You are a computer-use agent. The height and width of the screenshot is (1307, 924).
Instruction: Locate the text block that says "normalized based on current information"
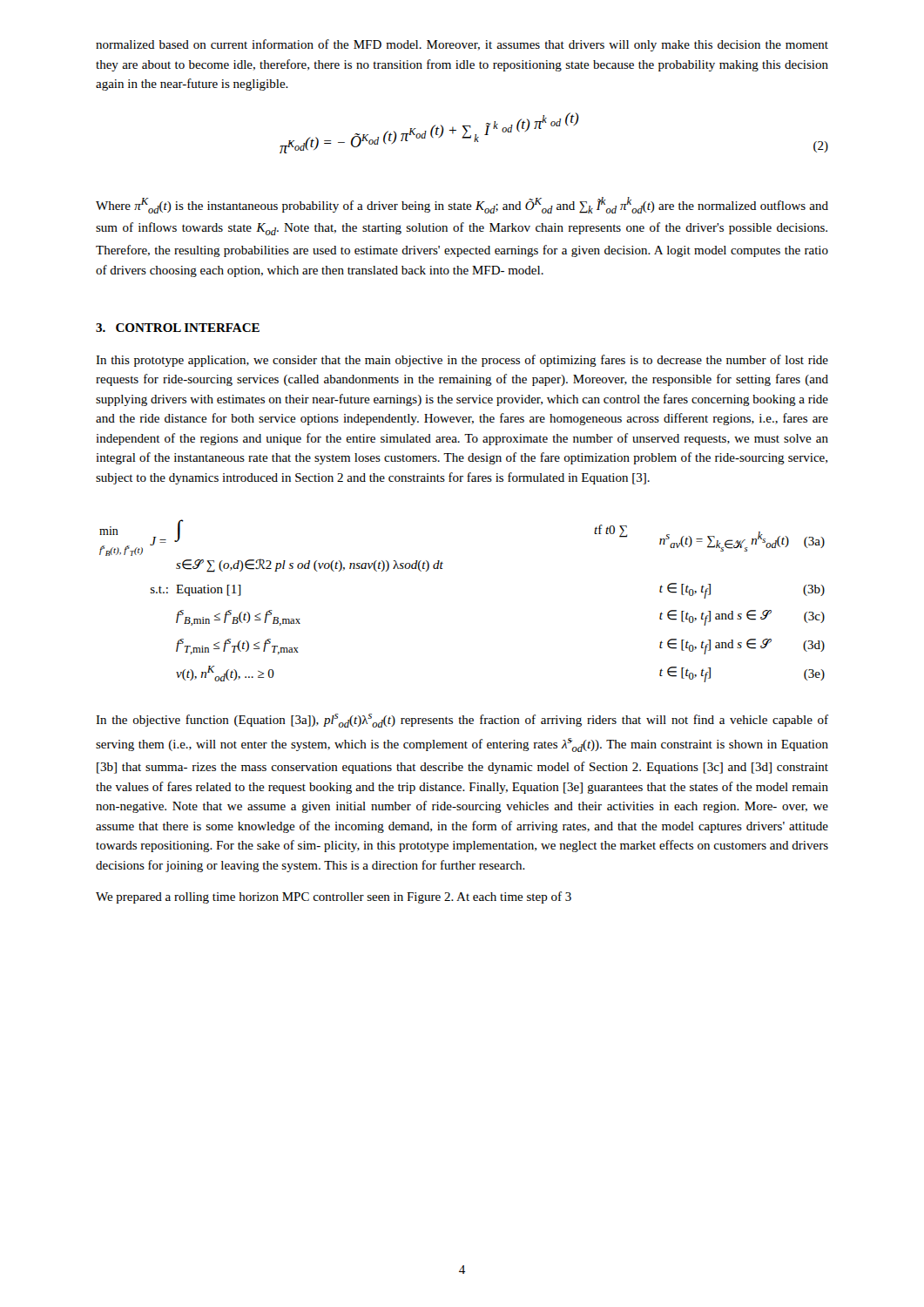tap(462, 64)
